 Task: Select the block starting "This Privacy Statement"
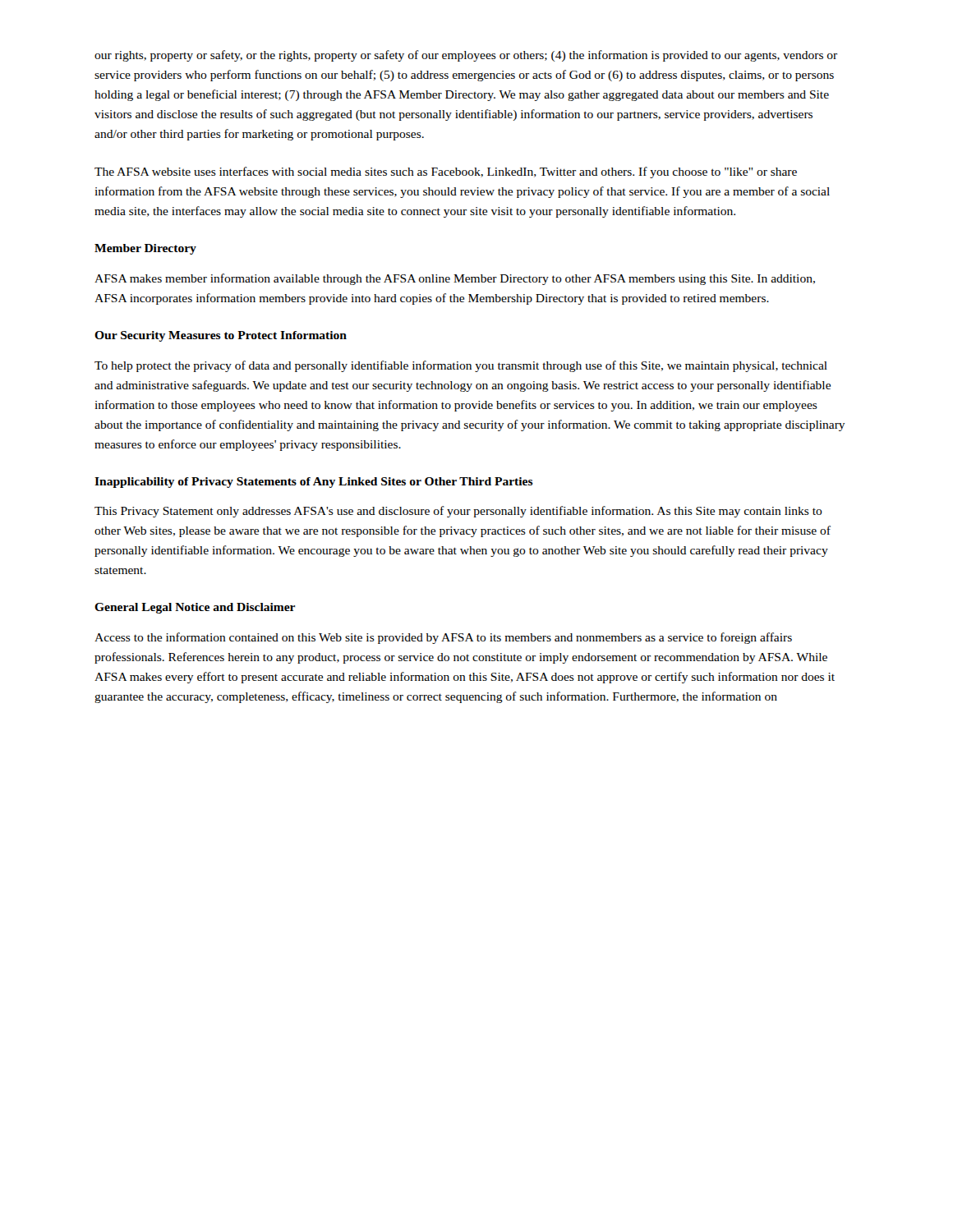462,540
